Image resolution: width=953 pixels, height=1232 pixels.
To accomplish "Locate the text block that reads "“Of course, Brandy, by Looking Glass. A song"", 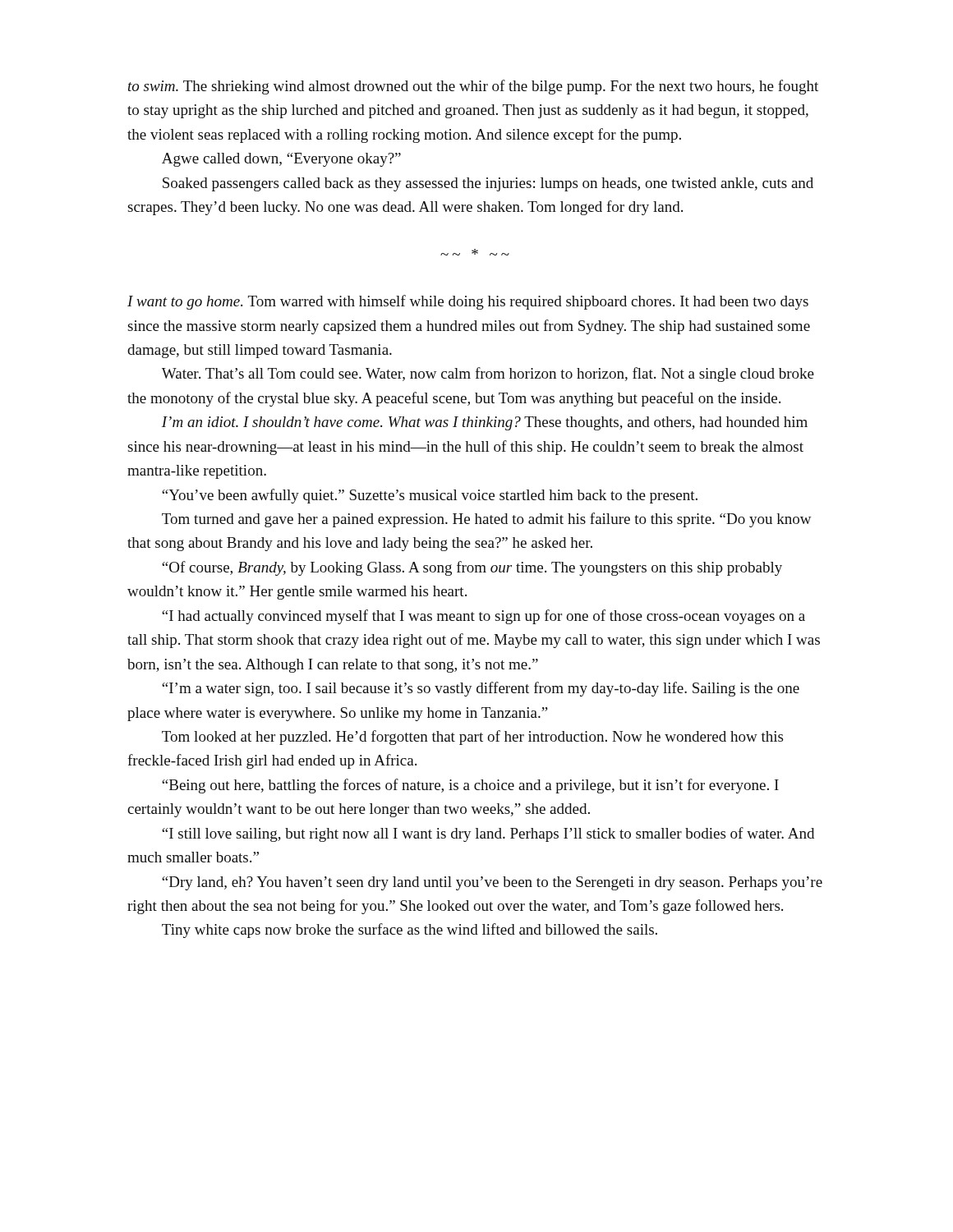I will click(476, 579).
